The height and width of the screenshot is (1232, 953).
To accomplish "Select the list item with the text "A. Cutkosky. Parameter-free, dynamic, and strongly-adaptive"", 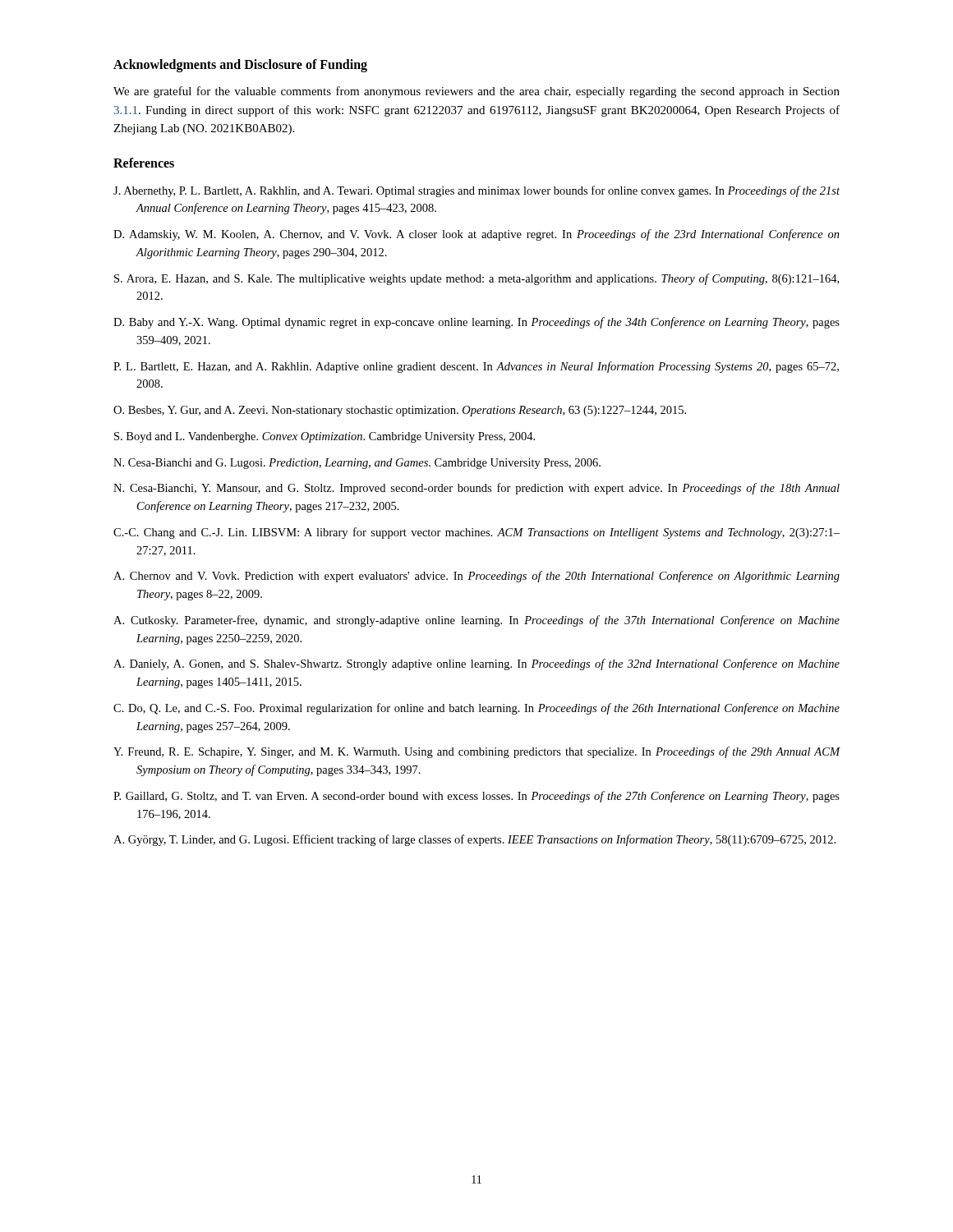I will point(476,629).
